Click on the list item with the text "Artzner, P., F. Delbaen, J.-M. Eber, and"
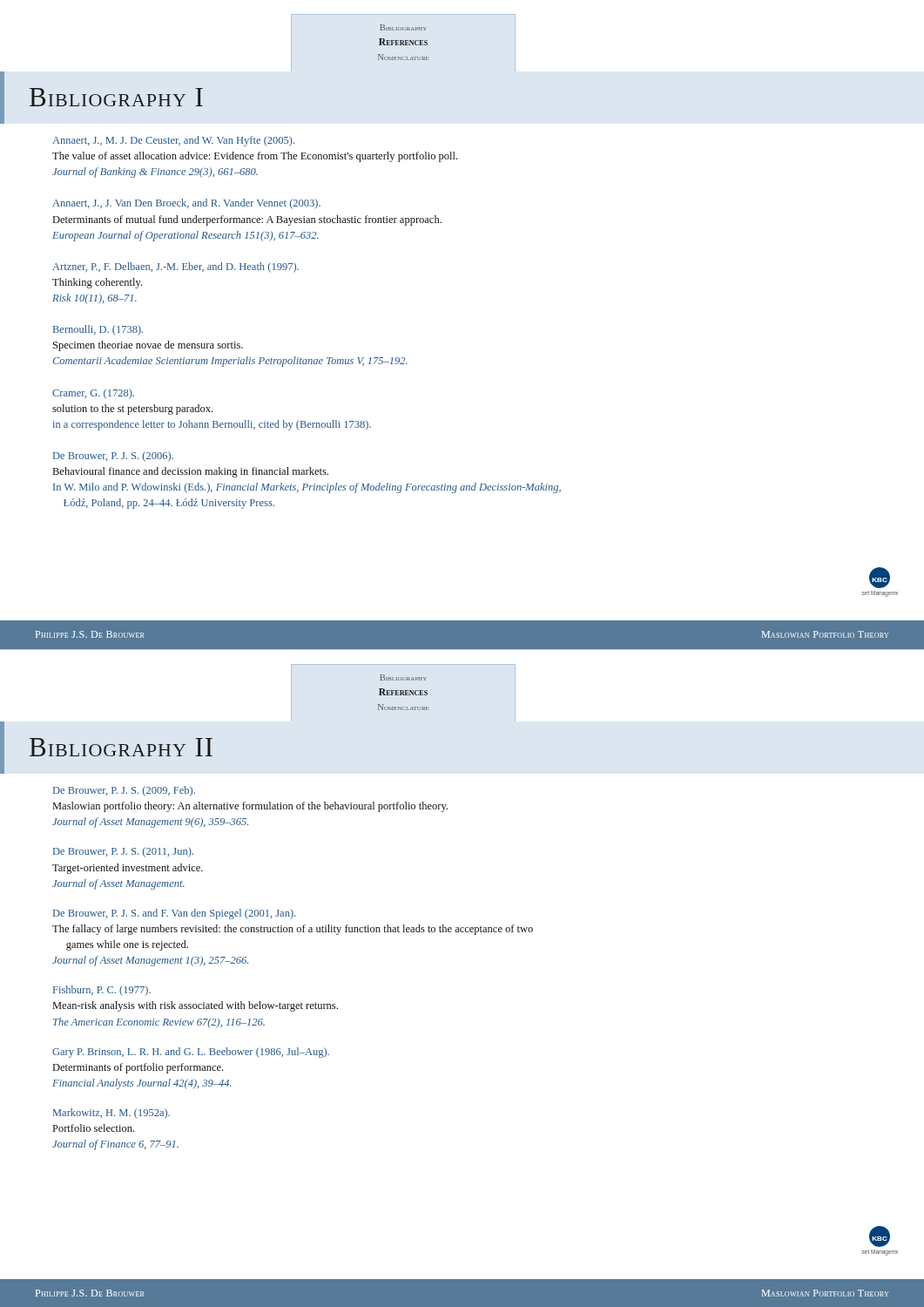Viewport: 924px width, 1307px height. pos(175,267)
